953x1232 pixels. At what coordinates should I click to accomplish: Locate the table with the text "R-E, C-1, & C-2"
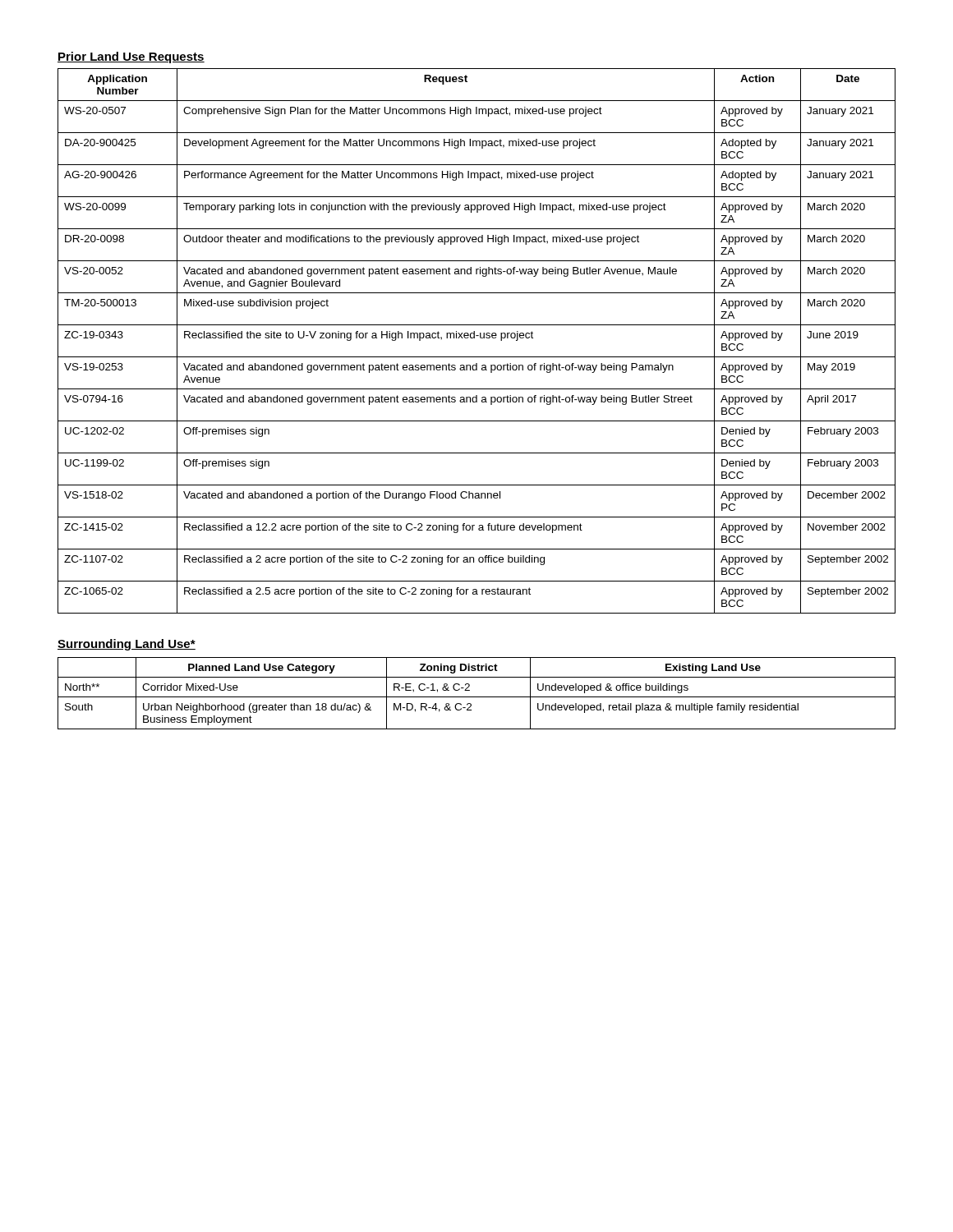click(476, 693)
